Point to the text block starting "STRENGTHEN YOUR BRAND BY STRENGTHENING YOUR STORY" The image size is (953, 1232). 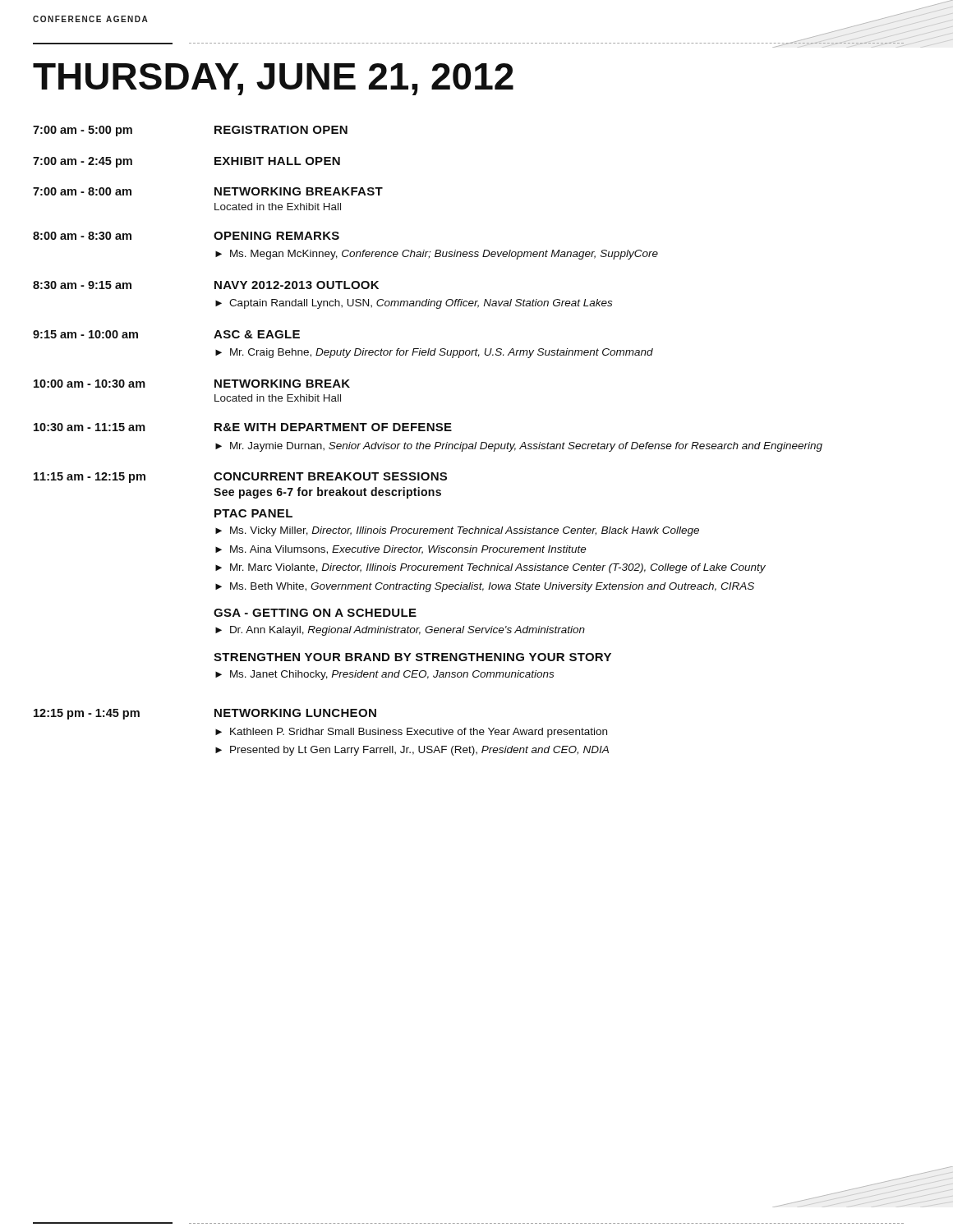coord(567,666)
